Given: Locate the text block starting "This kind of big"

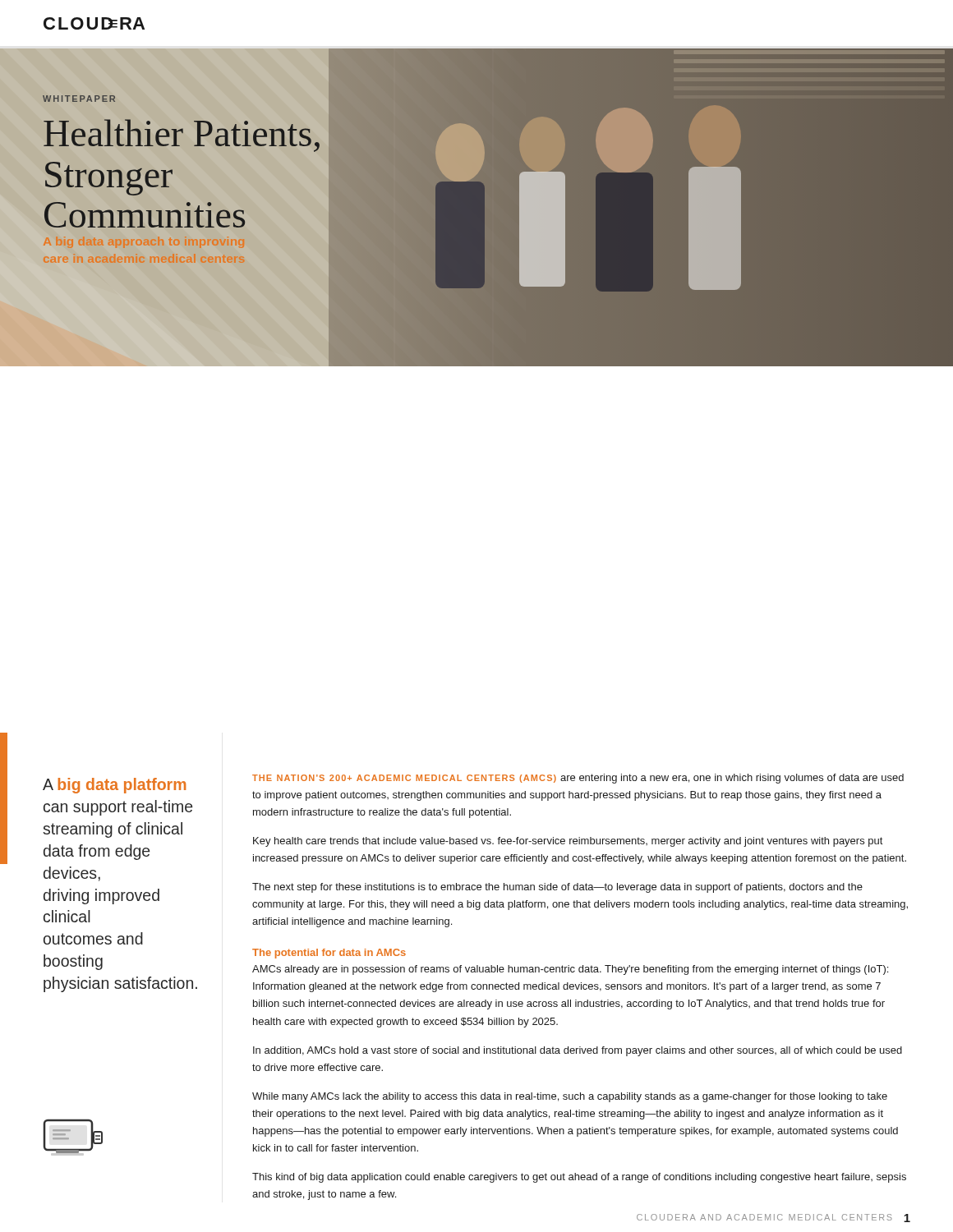Looking at the screenshot, I should [x=579, y=1185].
